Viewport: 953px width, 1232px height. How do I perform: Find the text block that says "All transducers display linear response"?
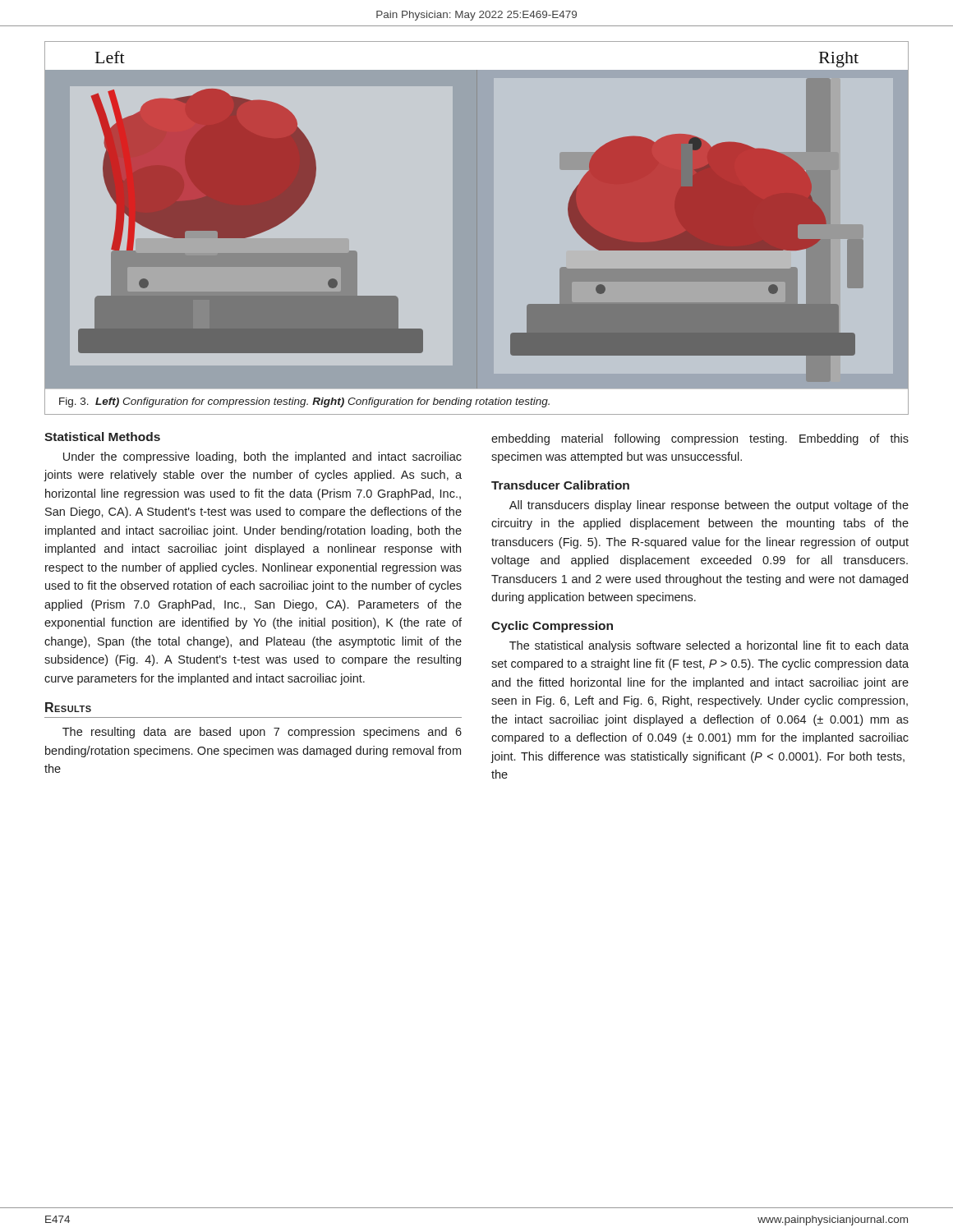(700, 551)
